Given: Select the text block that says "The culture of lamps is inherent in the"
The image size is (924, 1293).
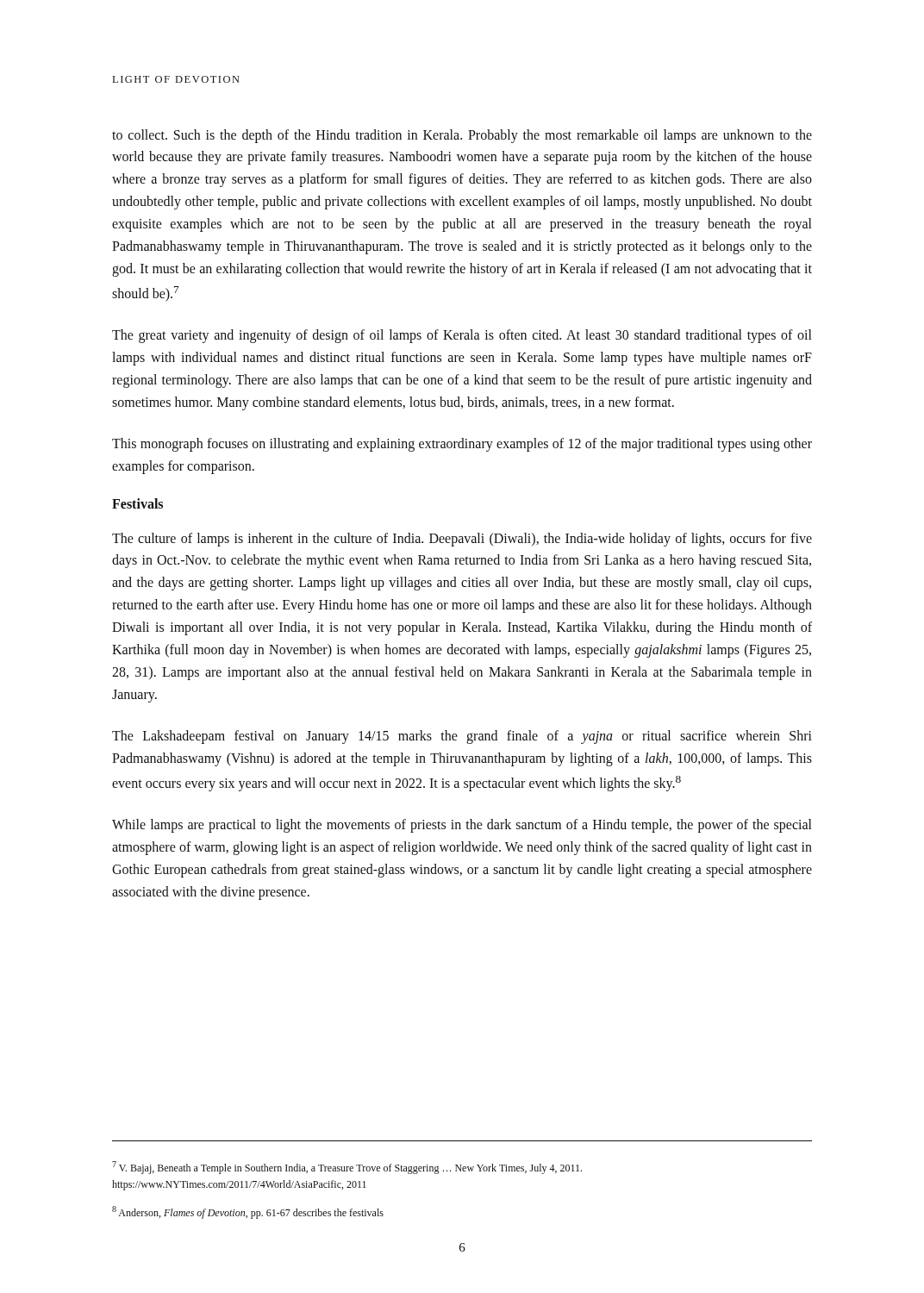Looking at the screenshot, I should coord(462,616).
